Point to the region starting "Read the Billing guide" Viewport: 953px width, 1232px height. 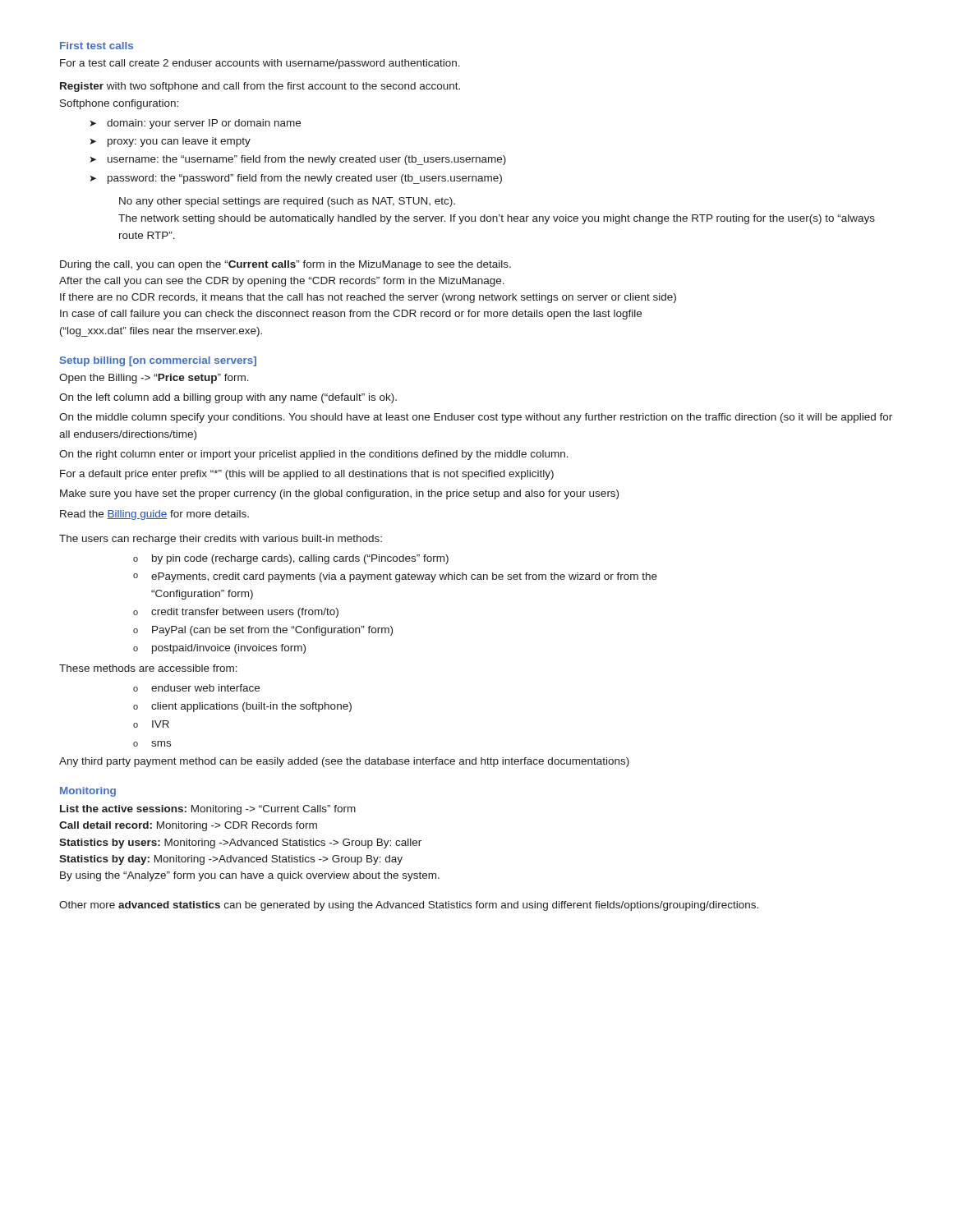154,513
